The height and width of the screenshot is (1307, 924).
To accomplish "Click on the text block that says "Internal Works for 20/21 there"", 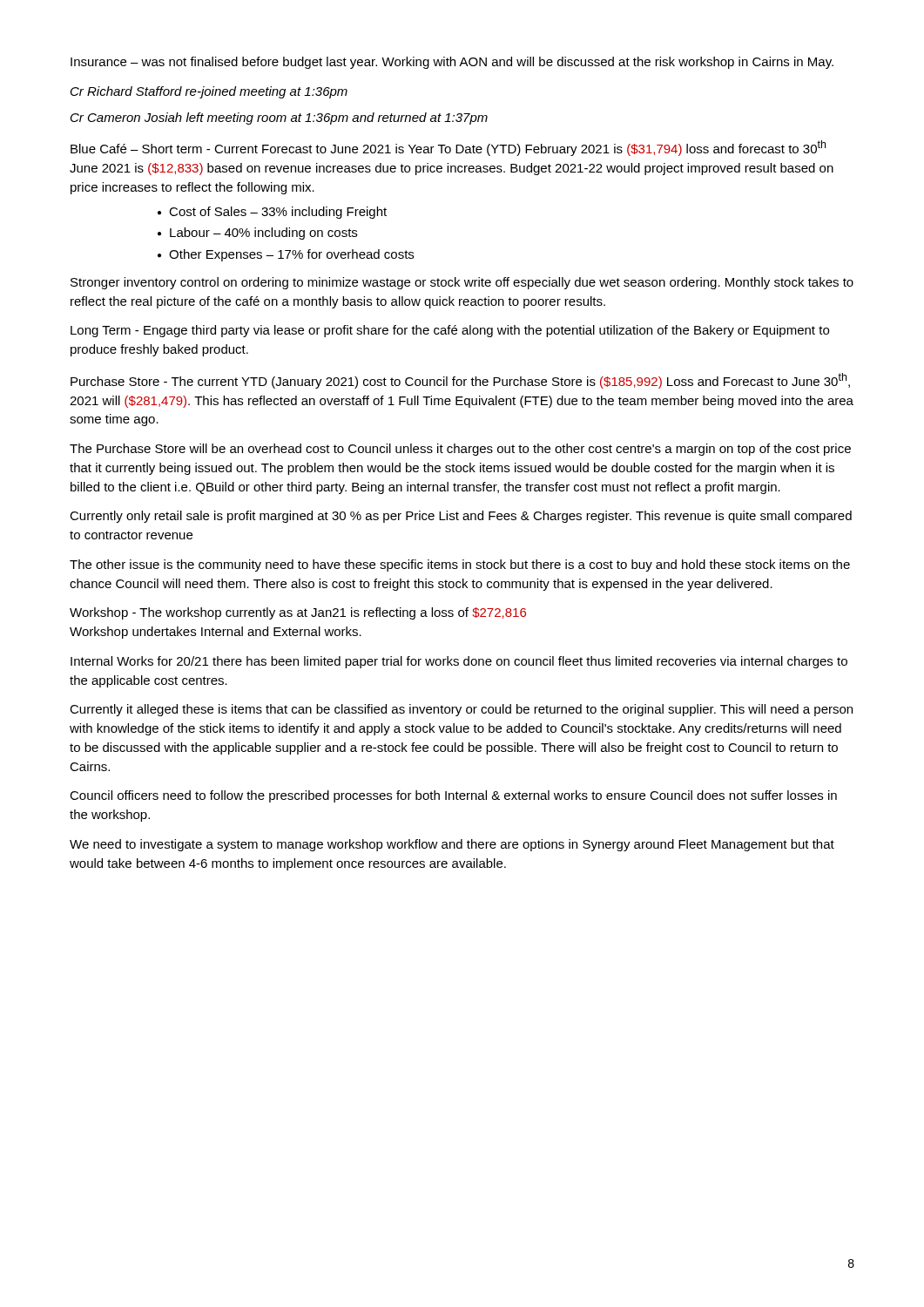I will [x=459, y=670].
